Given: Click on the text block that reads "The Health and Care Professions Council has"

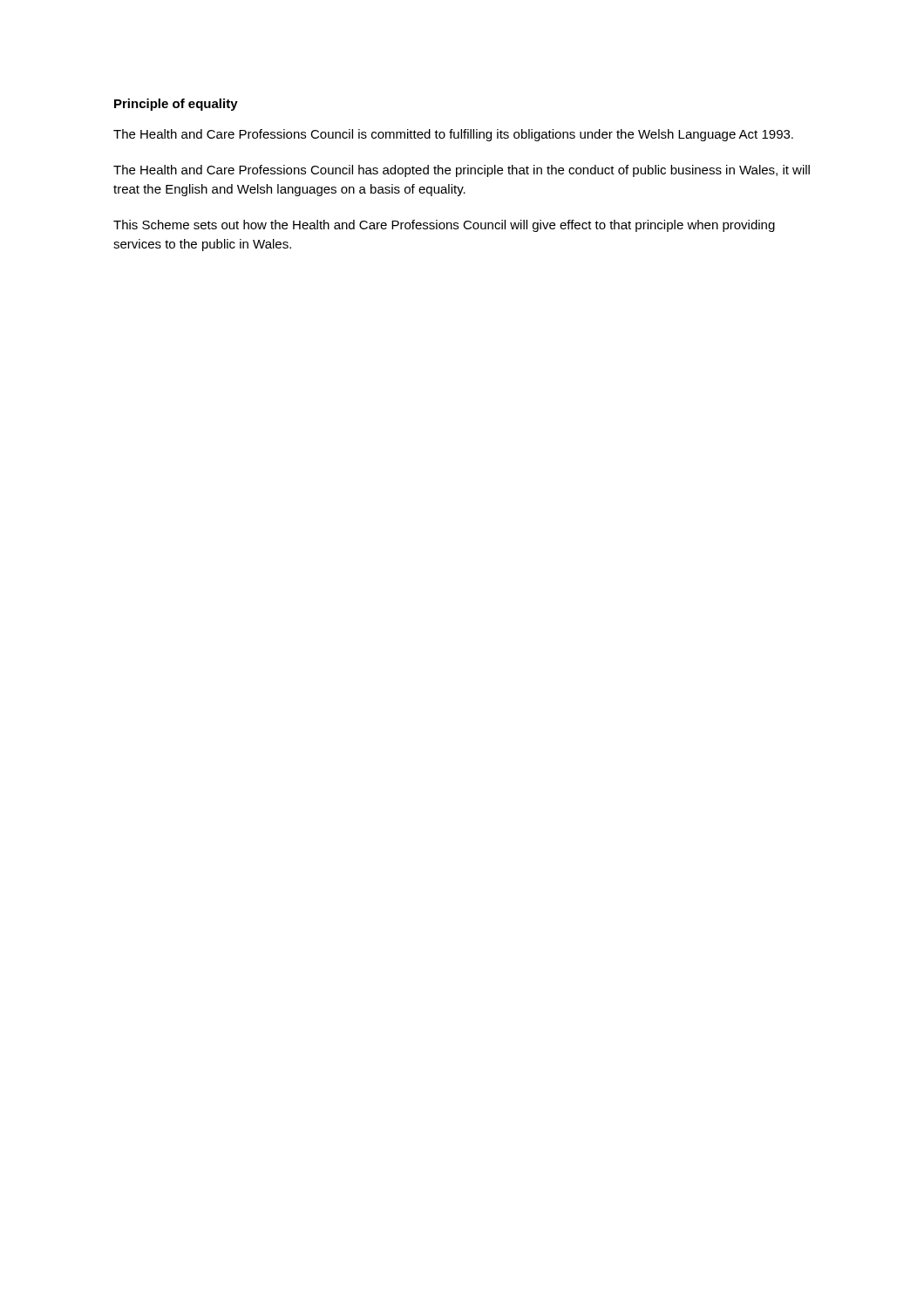Looking at the screenshot, I should 462,179.
